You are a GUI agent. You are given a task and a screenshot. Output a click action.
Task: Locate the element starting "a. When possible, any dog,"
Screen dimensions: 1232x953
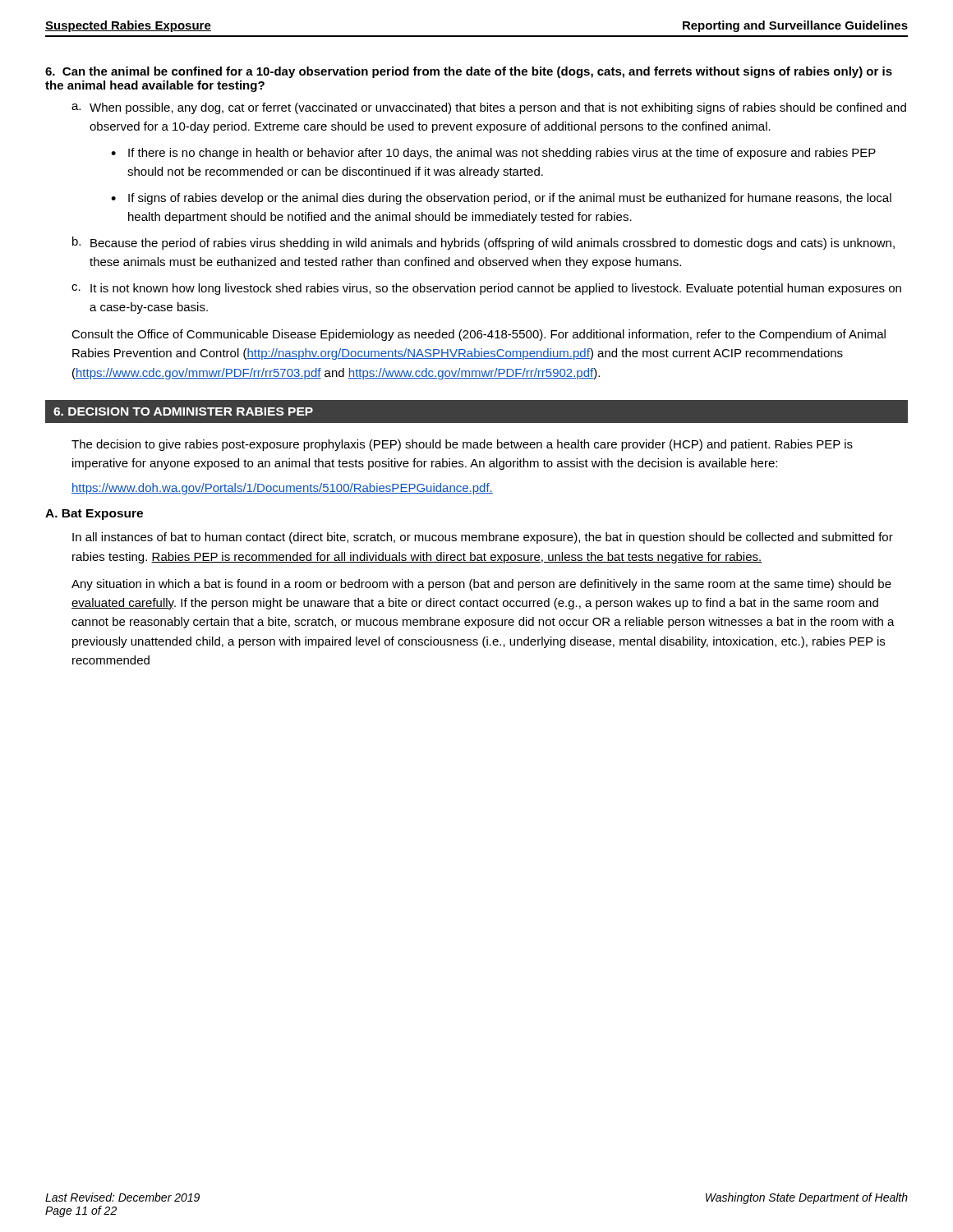pos(490,117)
